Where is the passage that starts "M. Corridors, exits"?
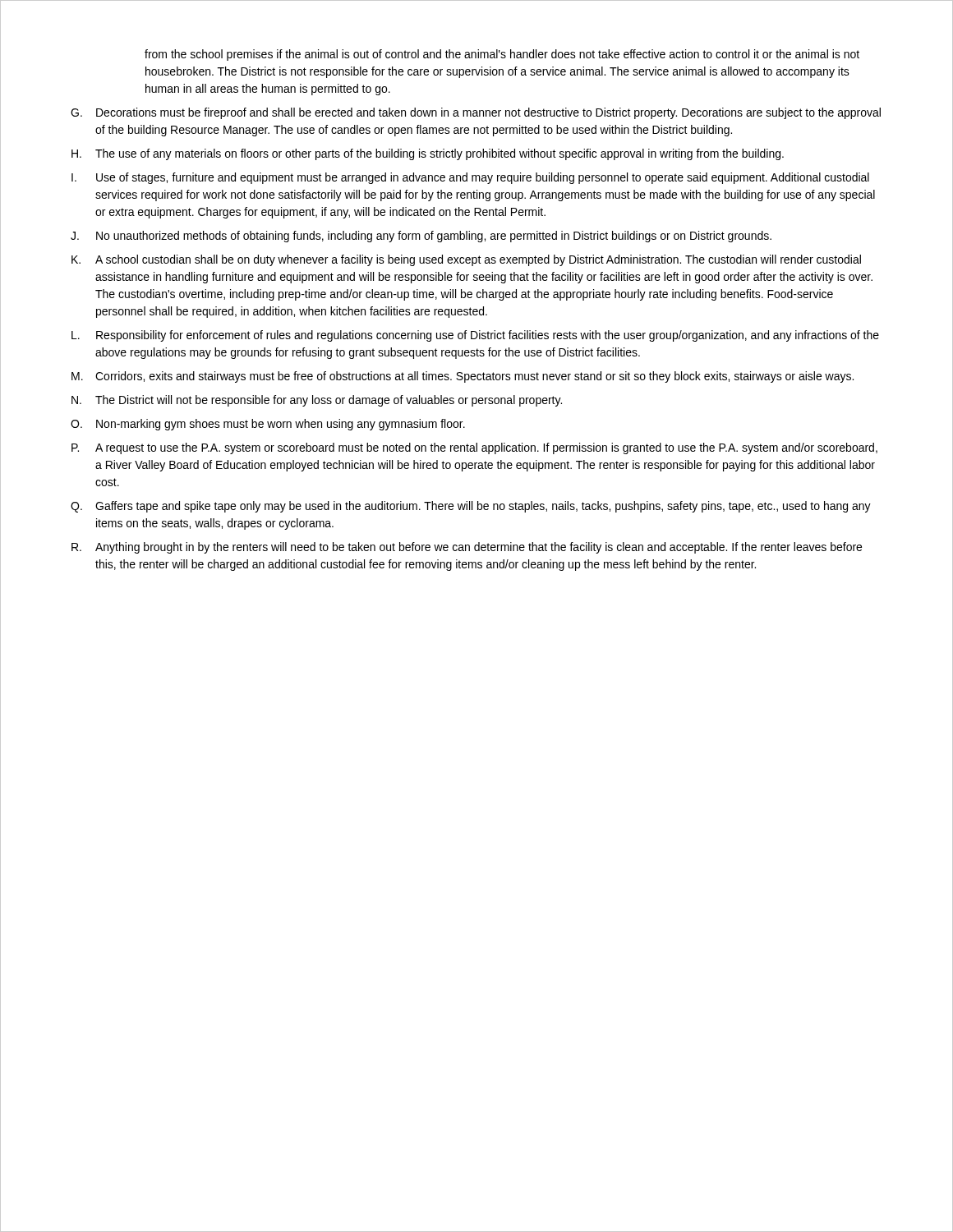Screen dimensions: 1232x953 476,377
